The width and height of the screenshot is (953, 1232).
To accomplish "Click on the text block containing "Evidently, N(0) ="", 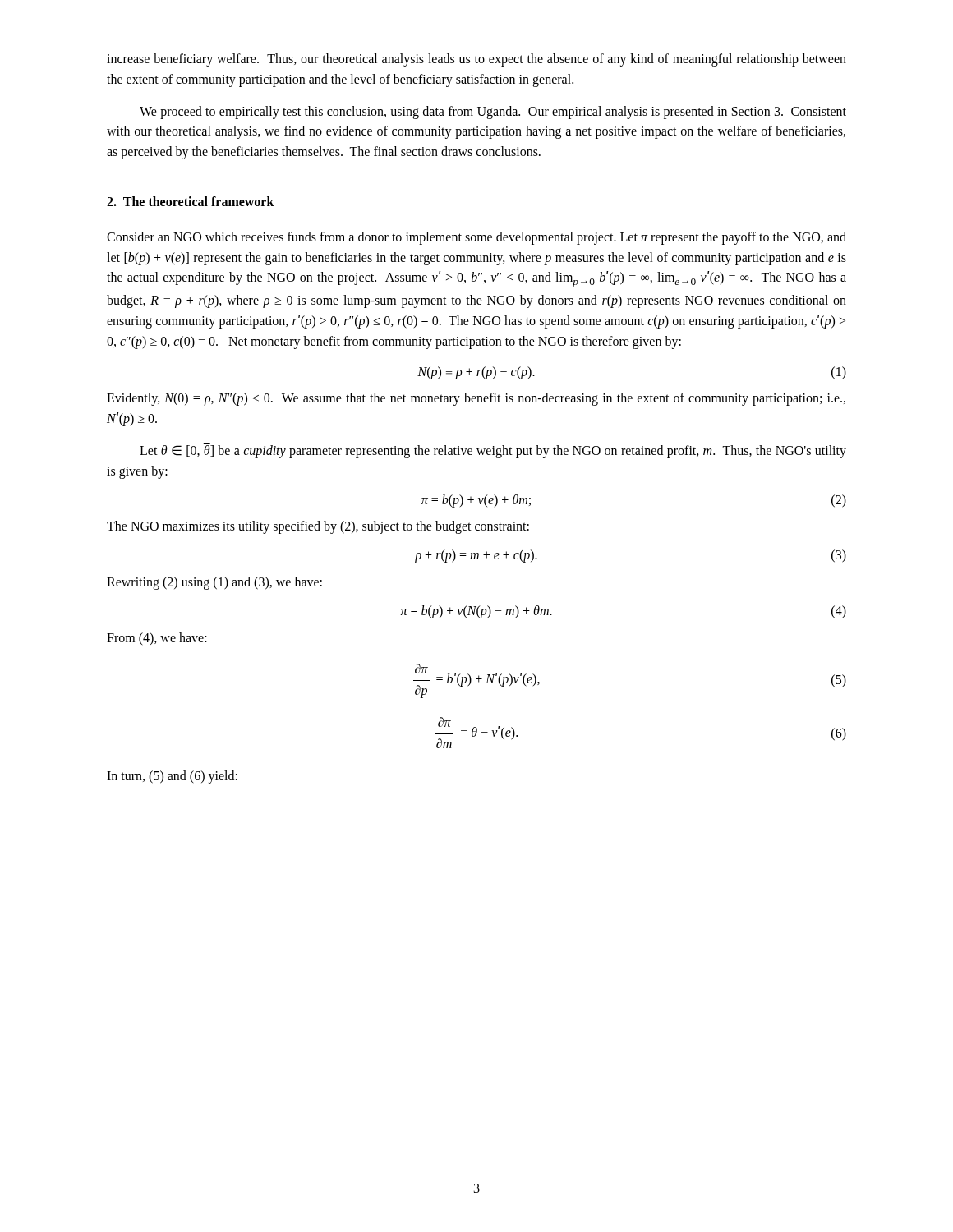I will [476, 409].
